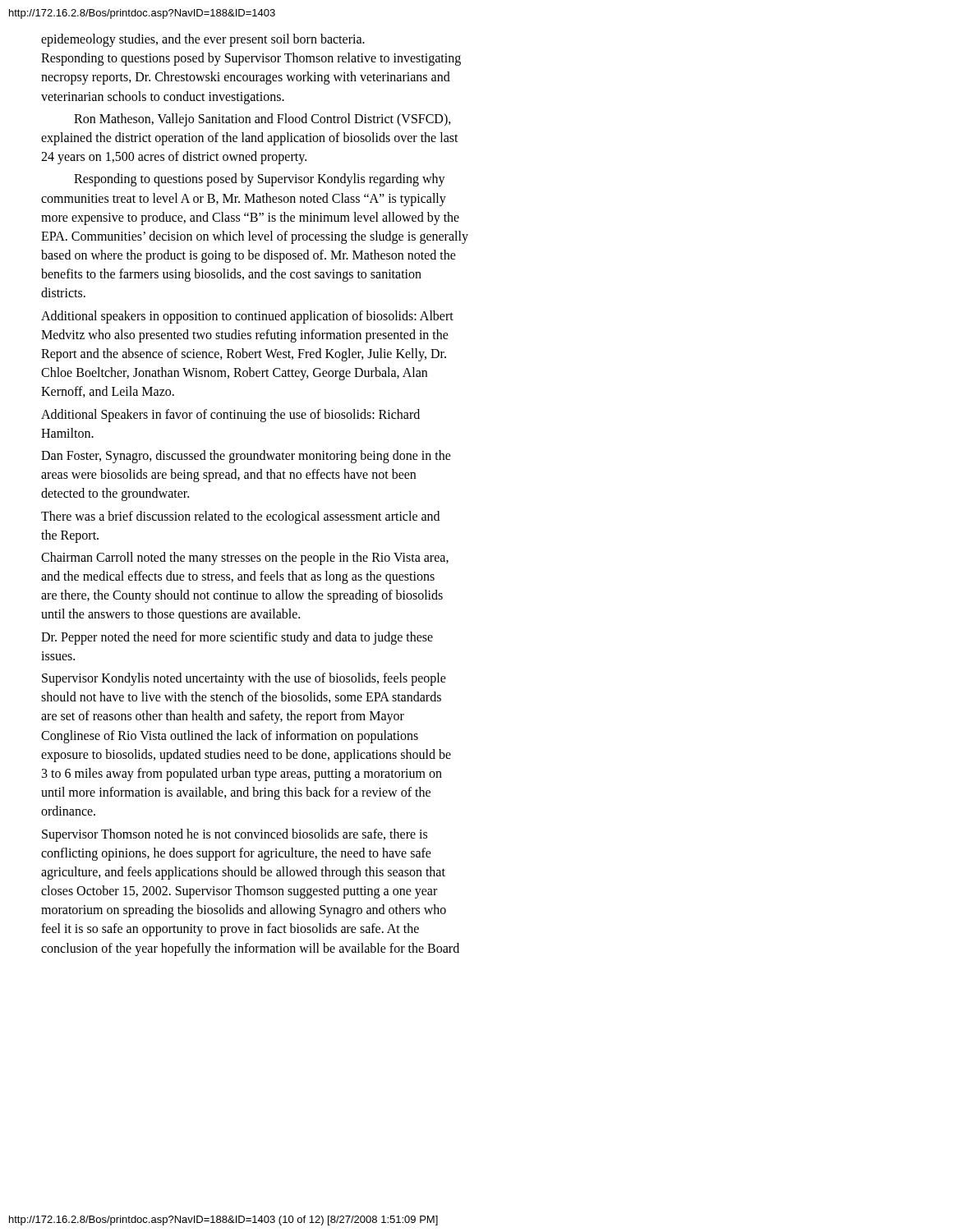Locate the text block containing "Supervisor Kondylis noted uncertainty with the use of"
953x1232 pixels.
244,679
